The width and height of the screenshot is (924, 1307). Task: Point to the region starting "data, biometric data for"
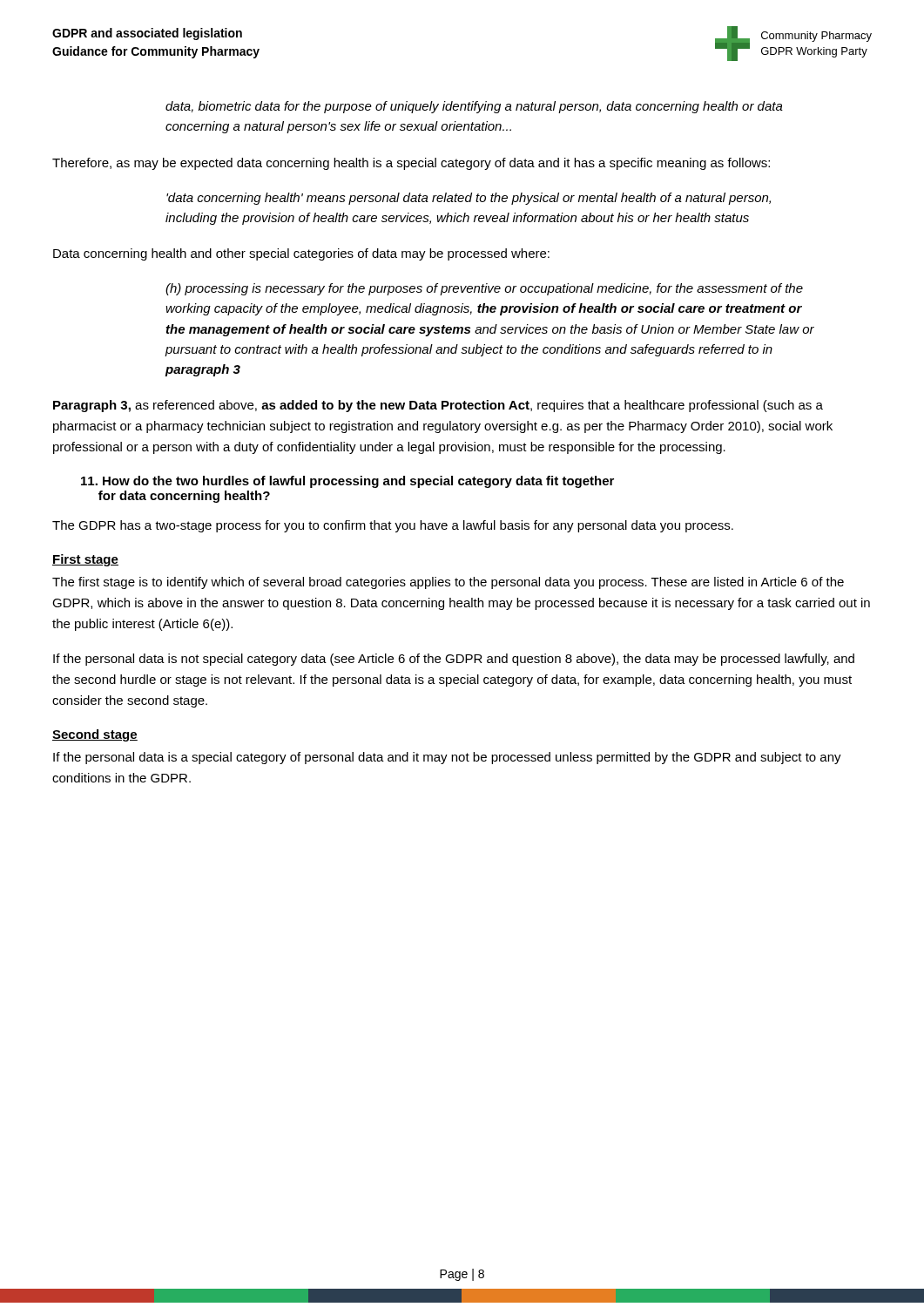click(474, 116)
